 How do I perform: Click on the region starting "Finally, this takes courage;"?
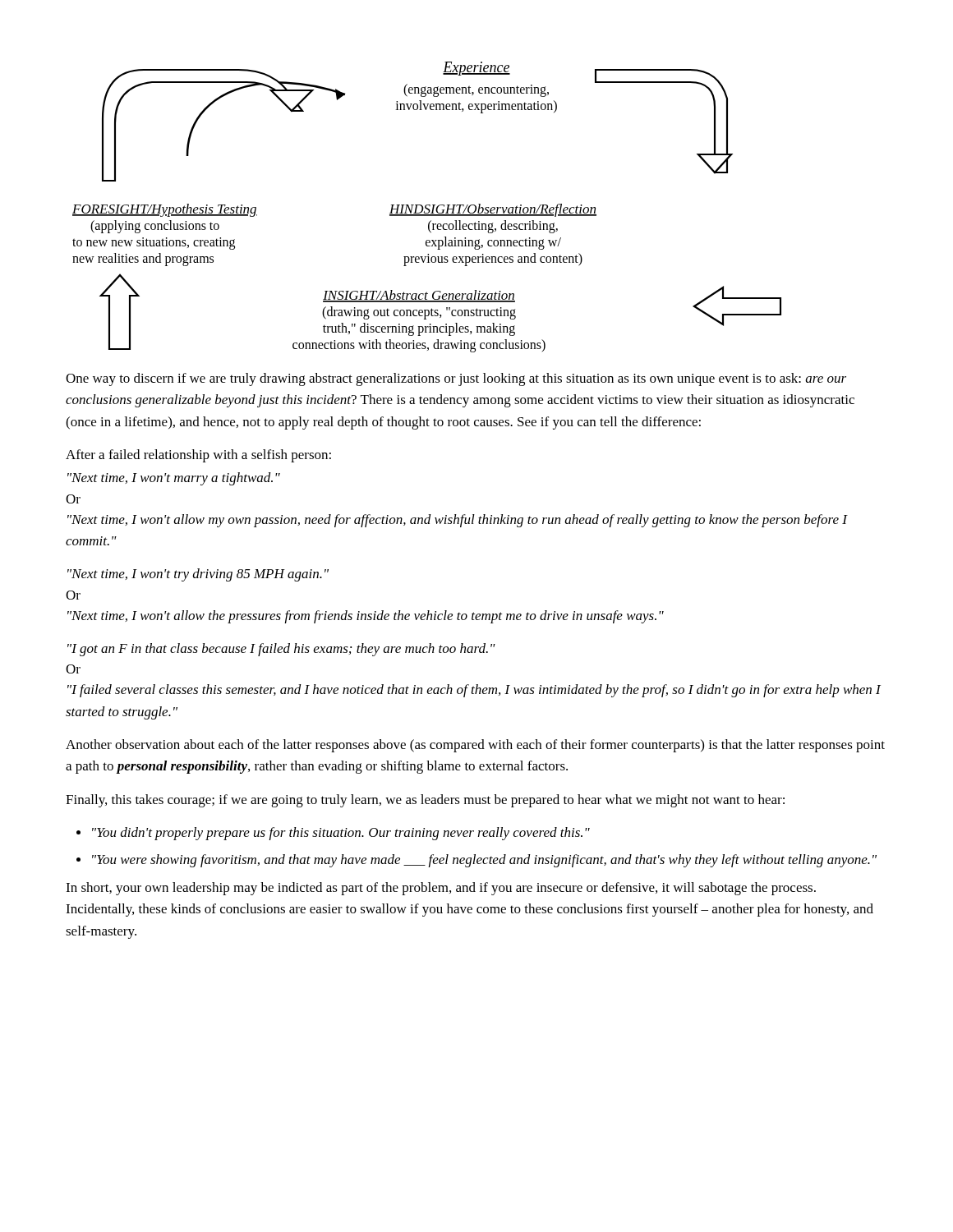click(426, 799)
